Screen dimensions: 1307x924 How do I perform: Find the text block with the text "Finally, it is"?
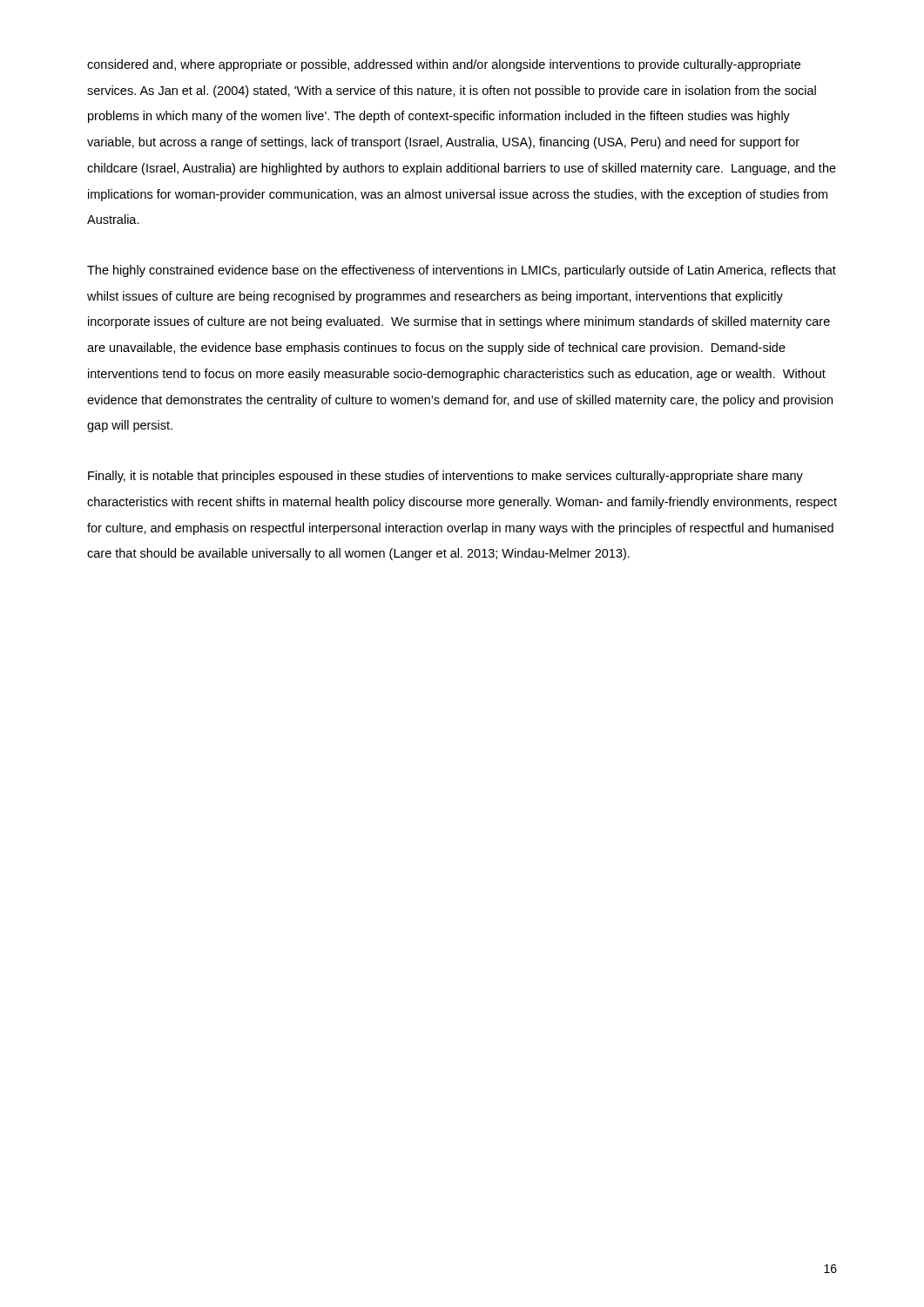(462, 515)
